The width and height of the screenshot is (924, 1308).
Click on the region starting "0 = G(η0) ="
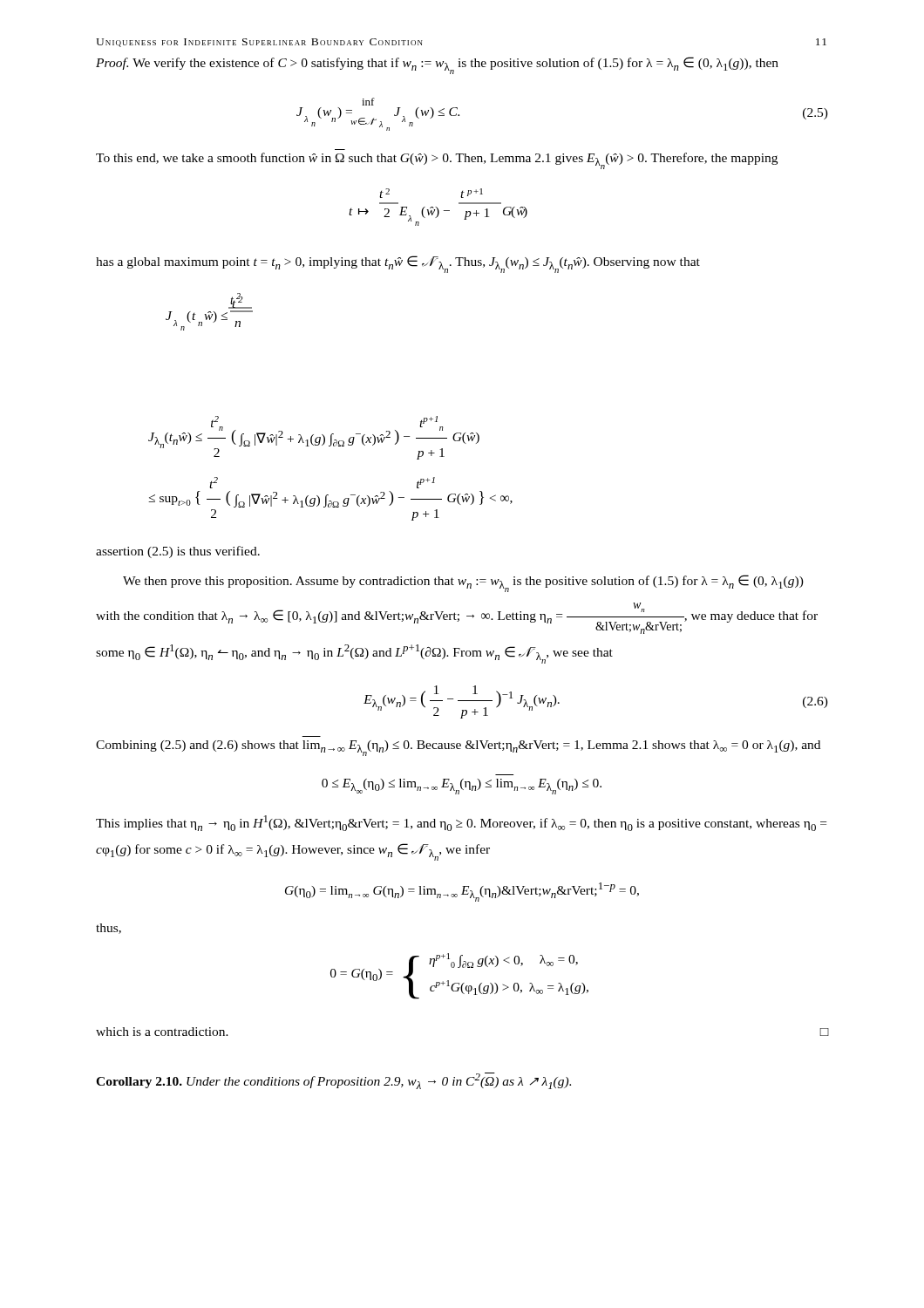pos(462,975)
